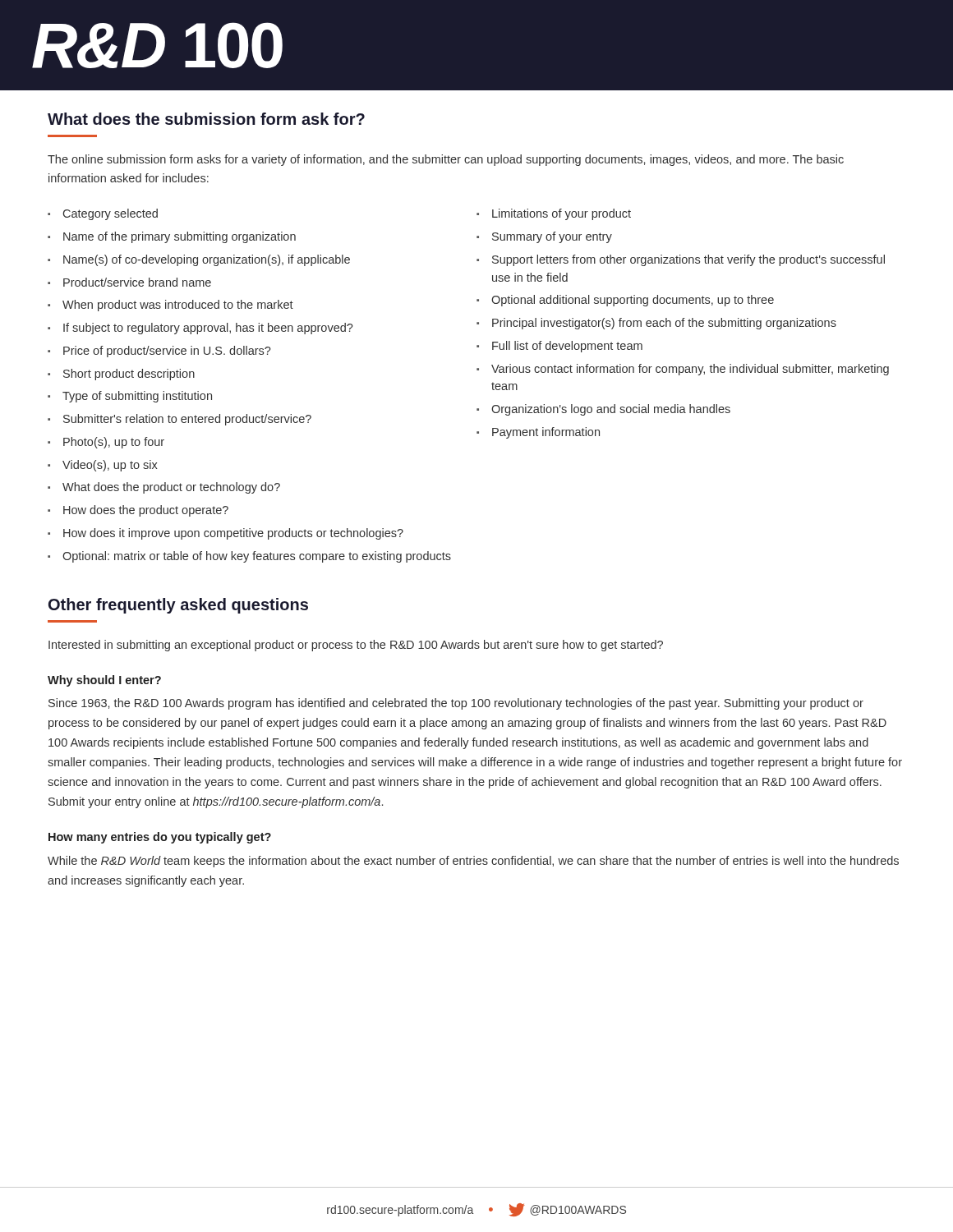Image resolution: width=953 pixels, height=1232 pixels.
Task: Find the list item that reads "Optional: matrix or table of how key"
Action: (257, 556)
